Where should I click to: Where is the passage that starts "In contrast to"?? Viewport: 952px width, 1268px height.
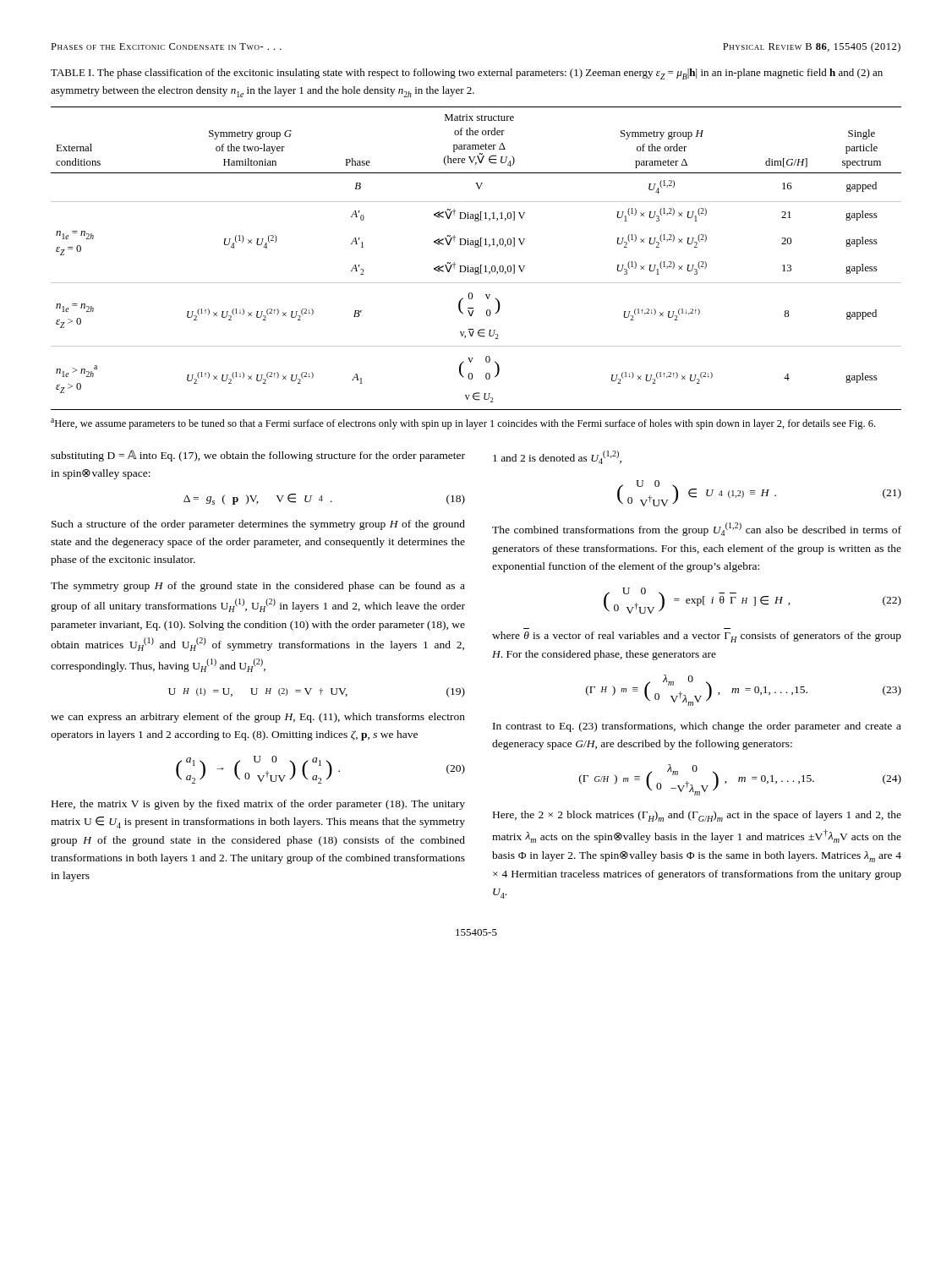pyautogui.click(x=697, y=734)
